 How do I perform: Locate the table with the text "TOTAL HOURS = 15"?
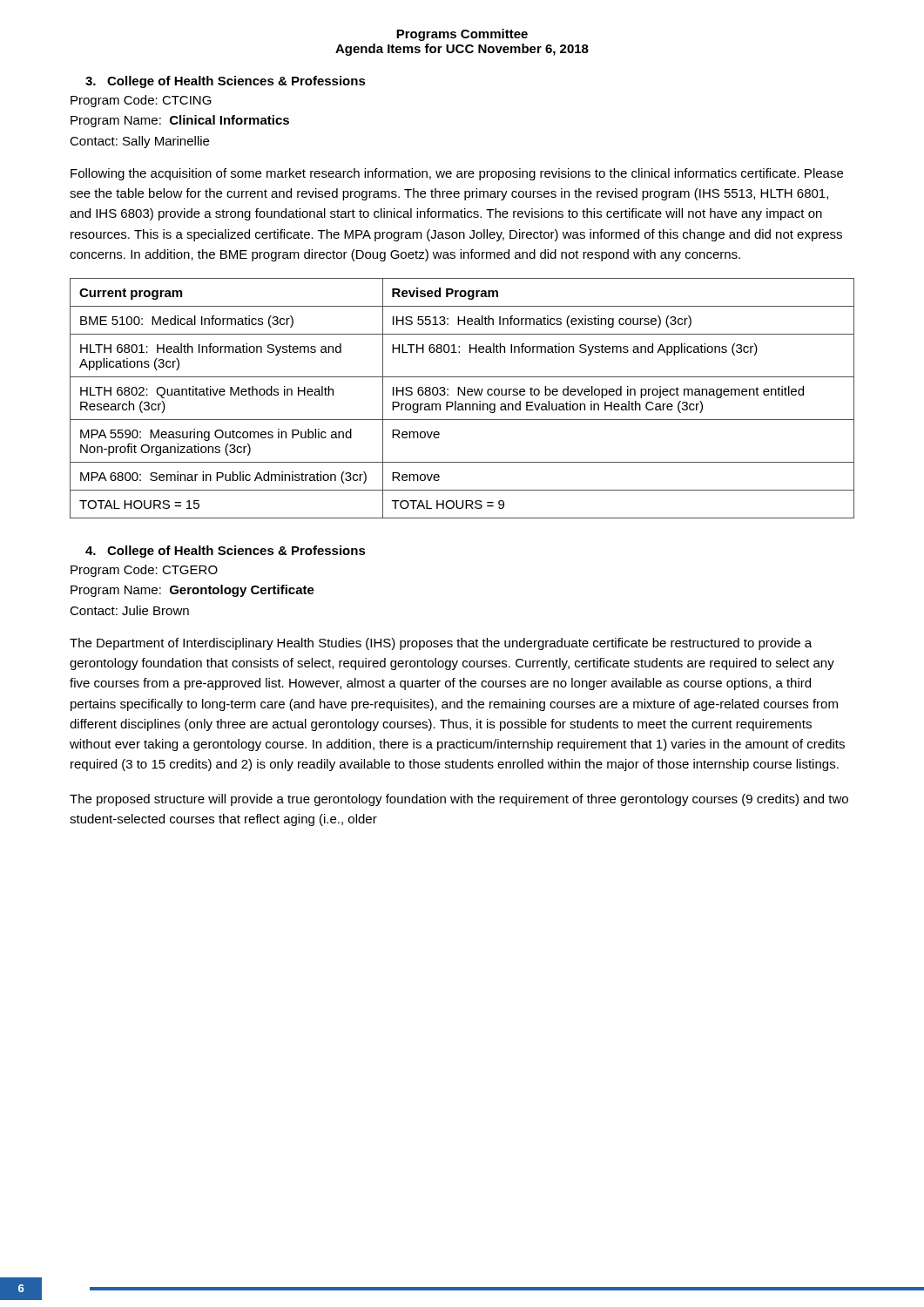pos(462,398)
